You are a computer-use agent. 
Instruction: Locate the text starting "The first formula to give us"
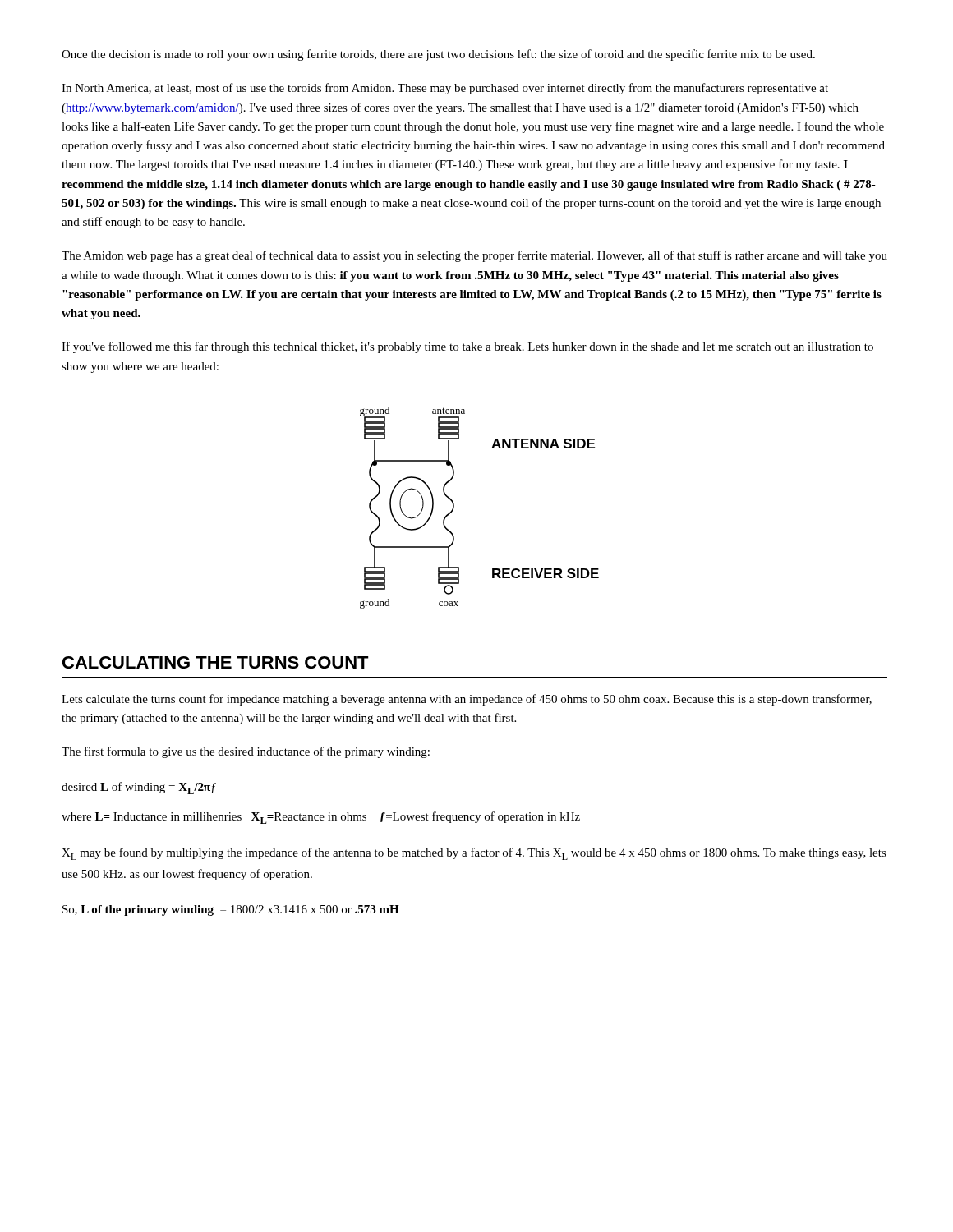click(246, 752)
